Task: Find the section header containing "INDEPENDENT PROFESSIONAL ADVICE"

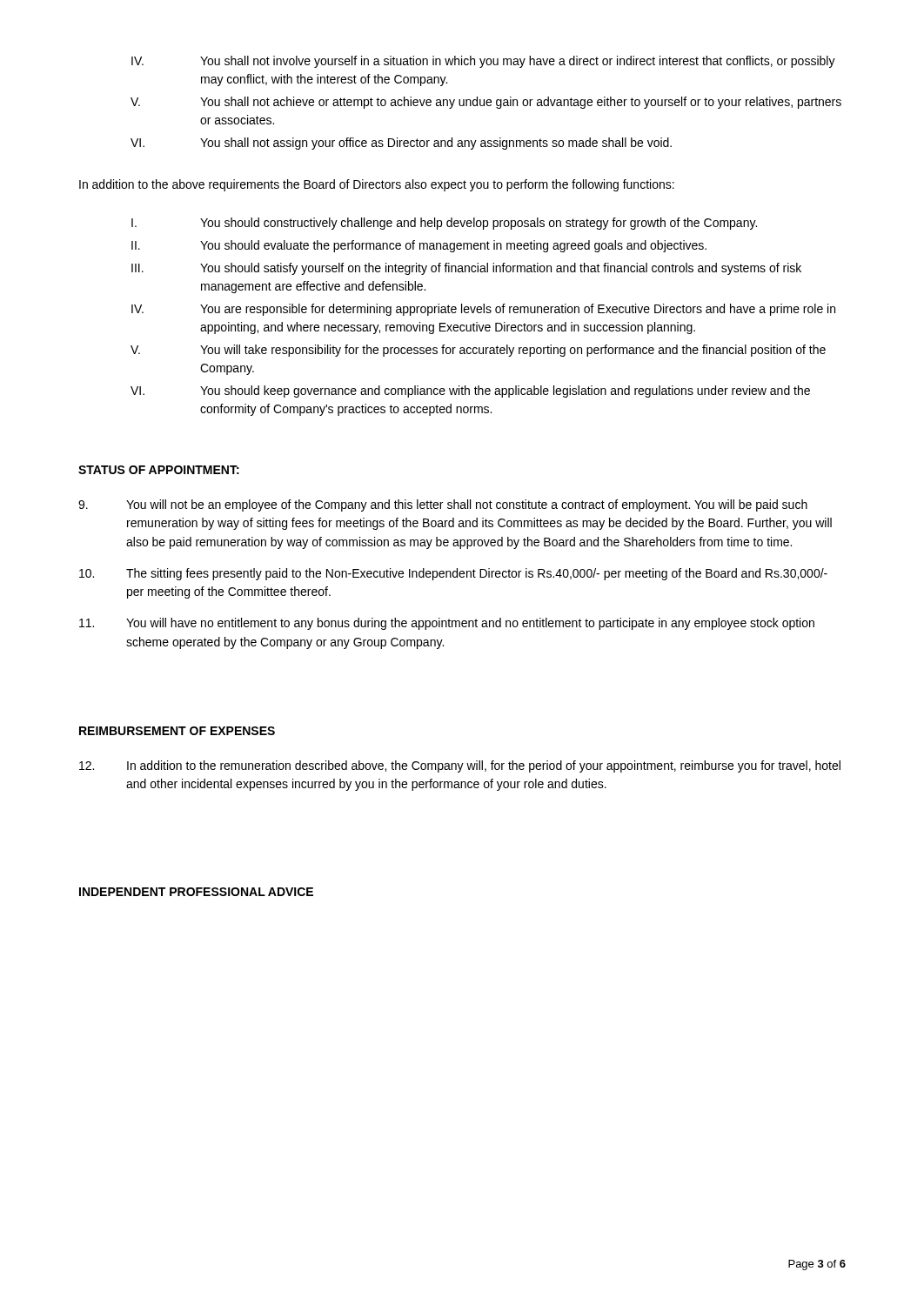Action: tap(196, 892)
